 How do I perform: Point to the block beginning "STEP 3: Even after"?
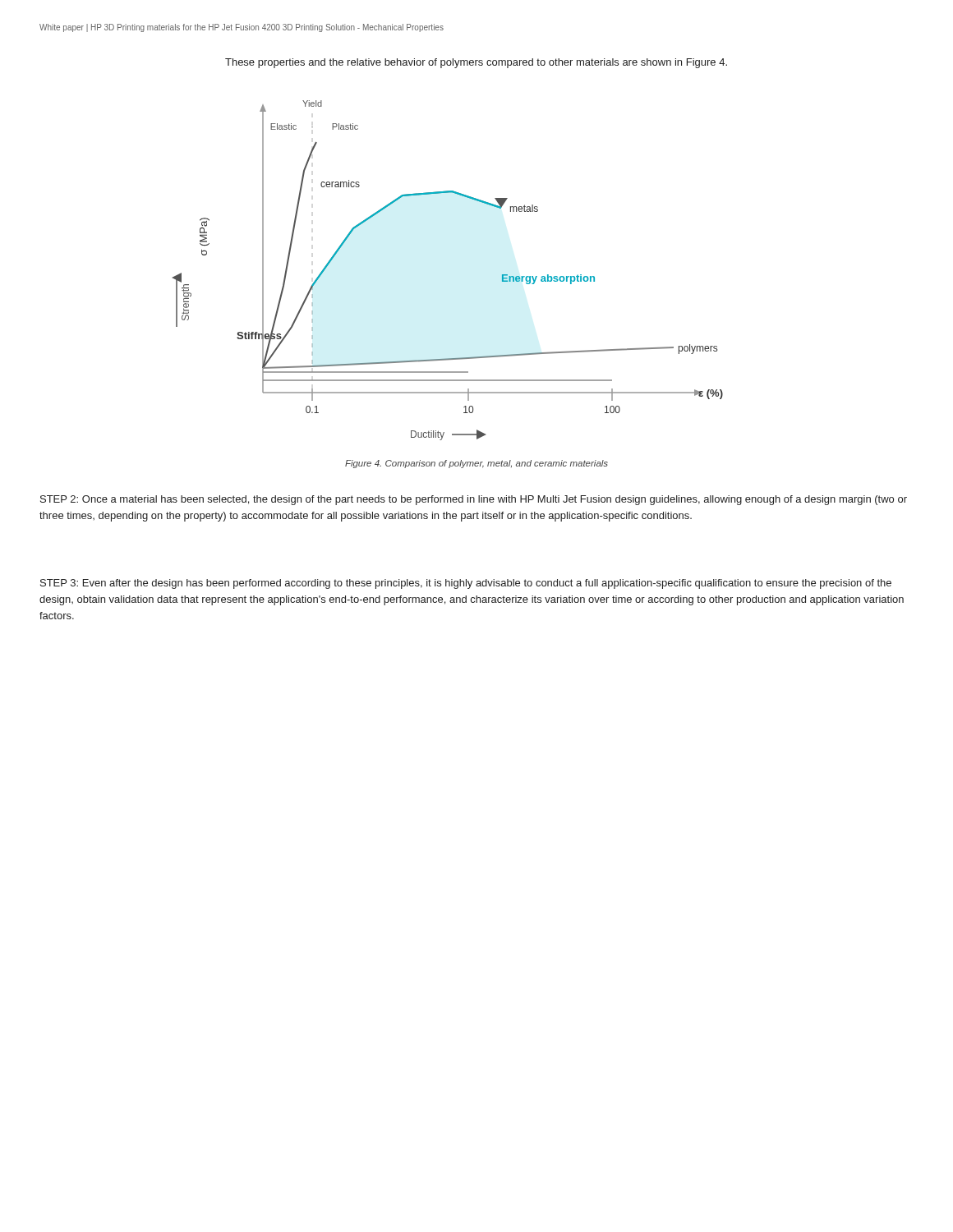pos(472,599)
